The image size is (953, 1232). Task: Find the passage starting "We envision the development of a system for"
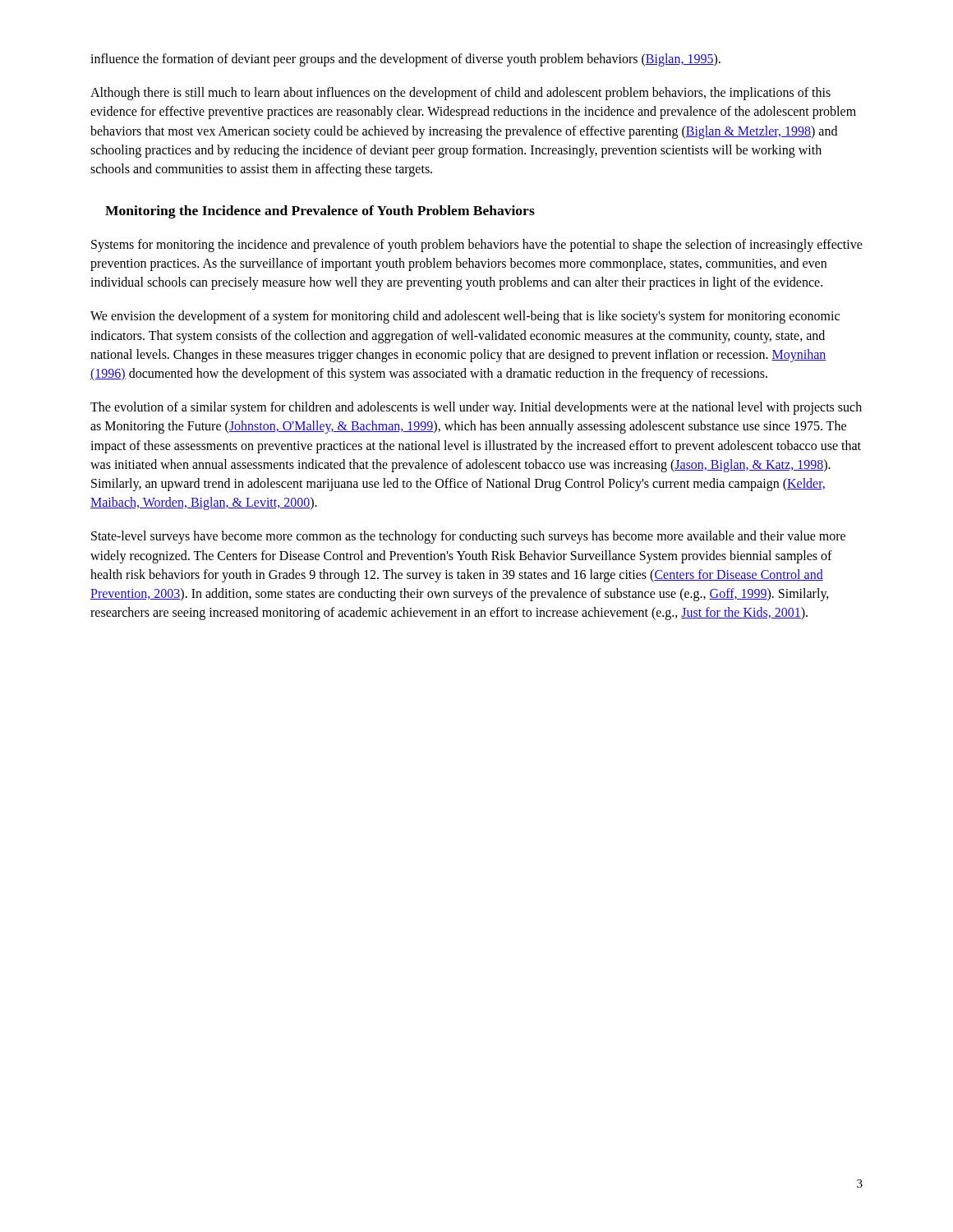(x=476, y=345)
